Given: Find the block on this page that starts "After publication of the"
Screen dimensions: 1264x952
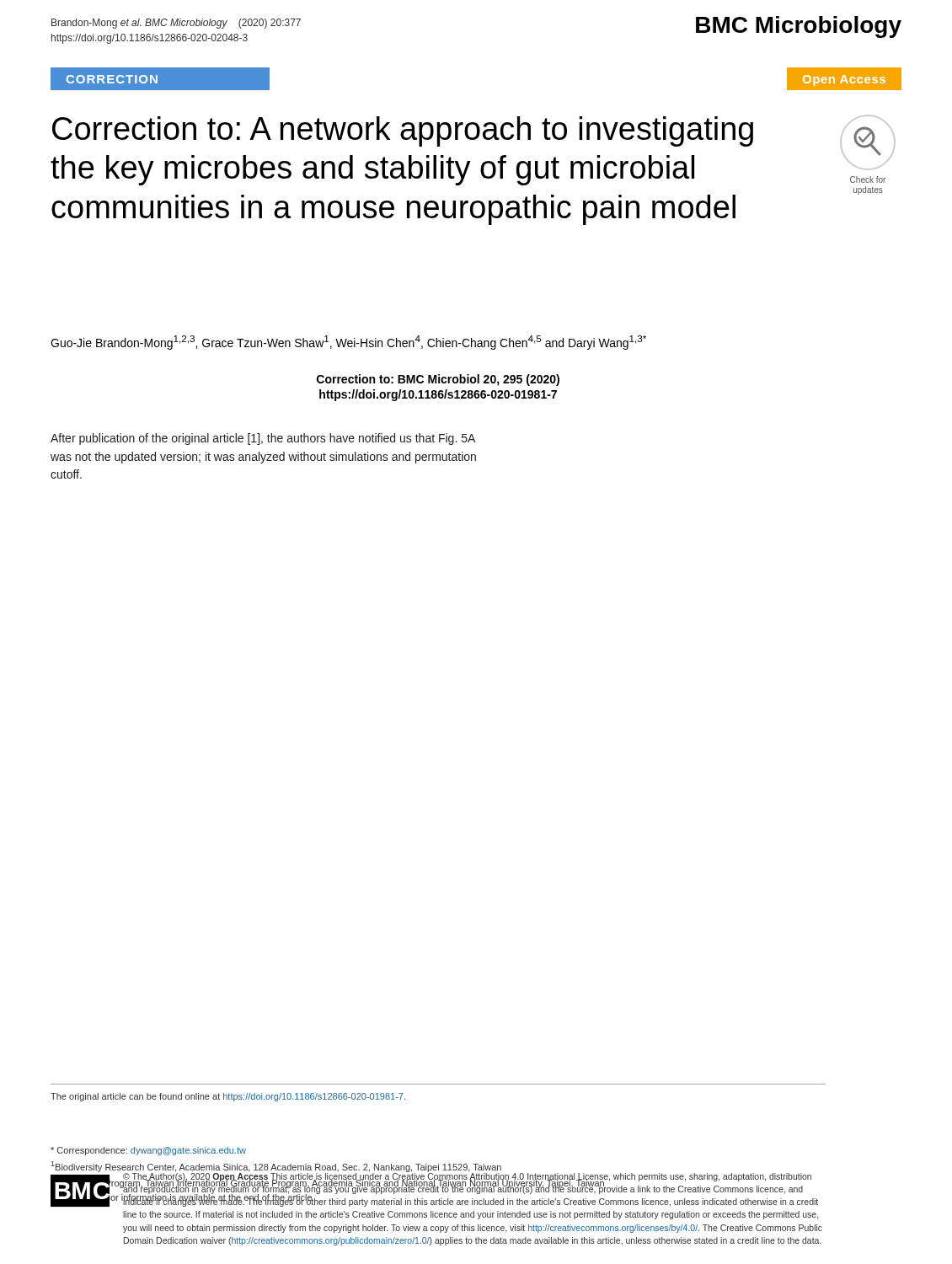Looking at the screenshot, I should point(264,456).
